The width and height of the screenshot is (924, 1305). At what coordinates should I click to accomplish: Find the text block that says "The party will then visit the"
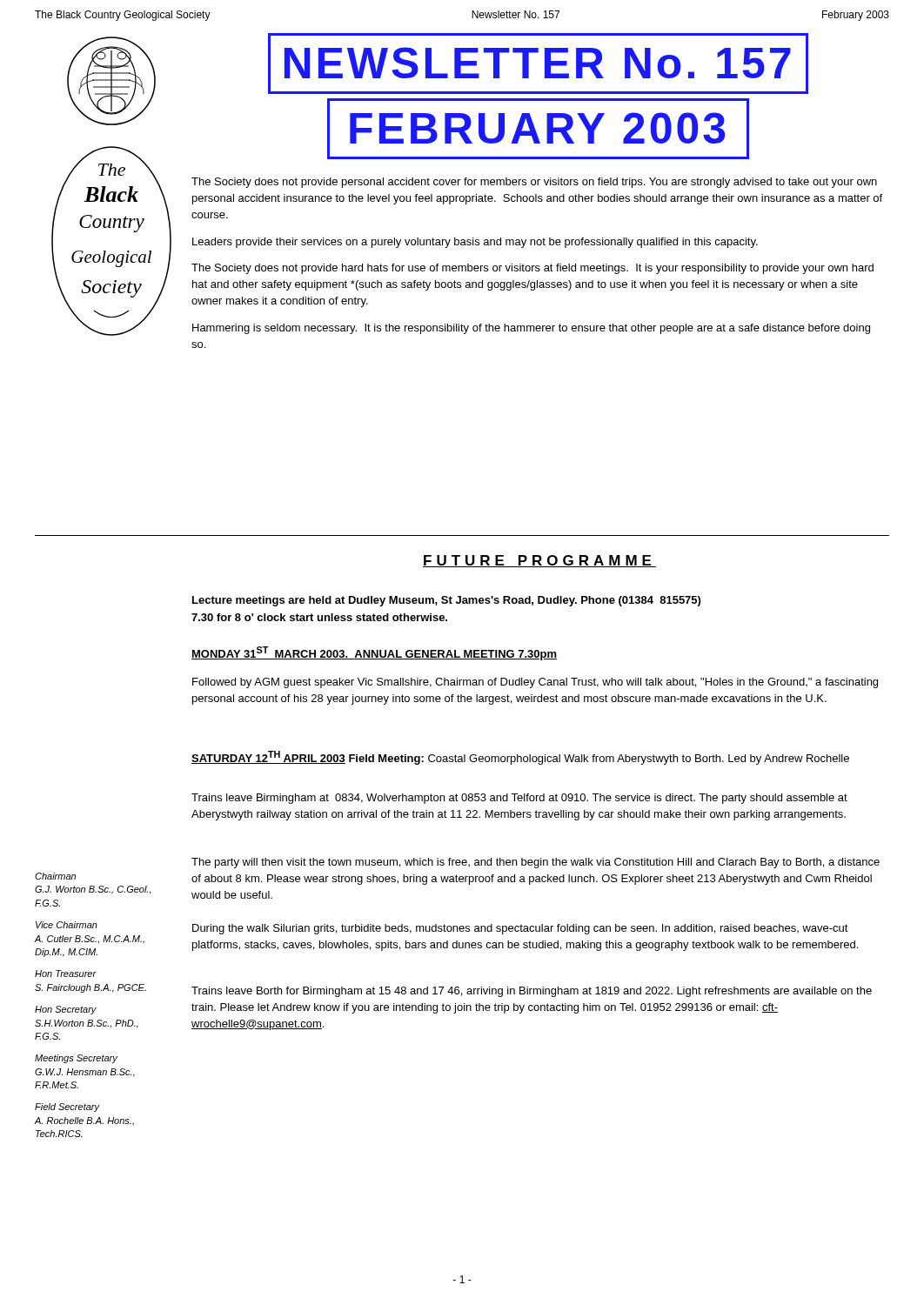pos(536,878)
